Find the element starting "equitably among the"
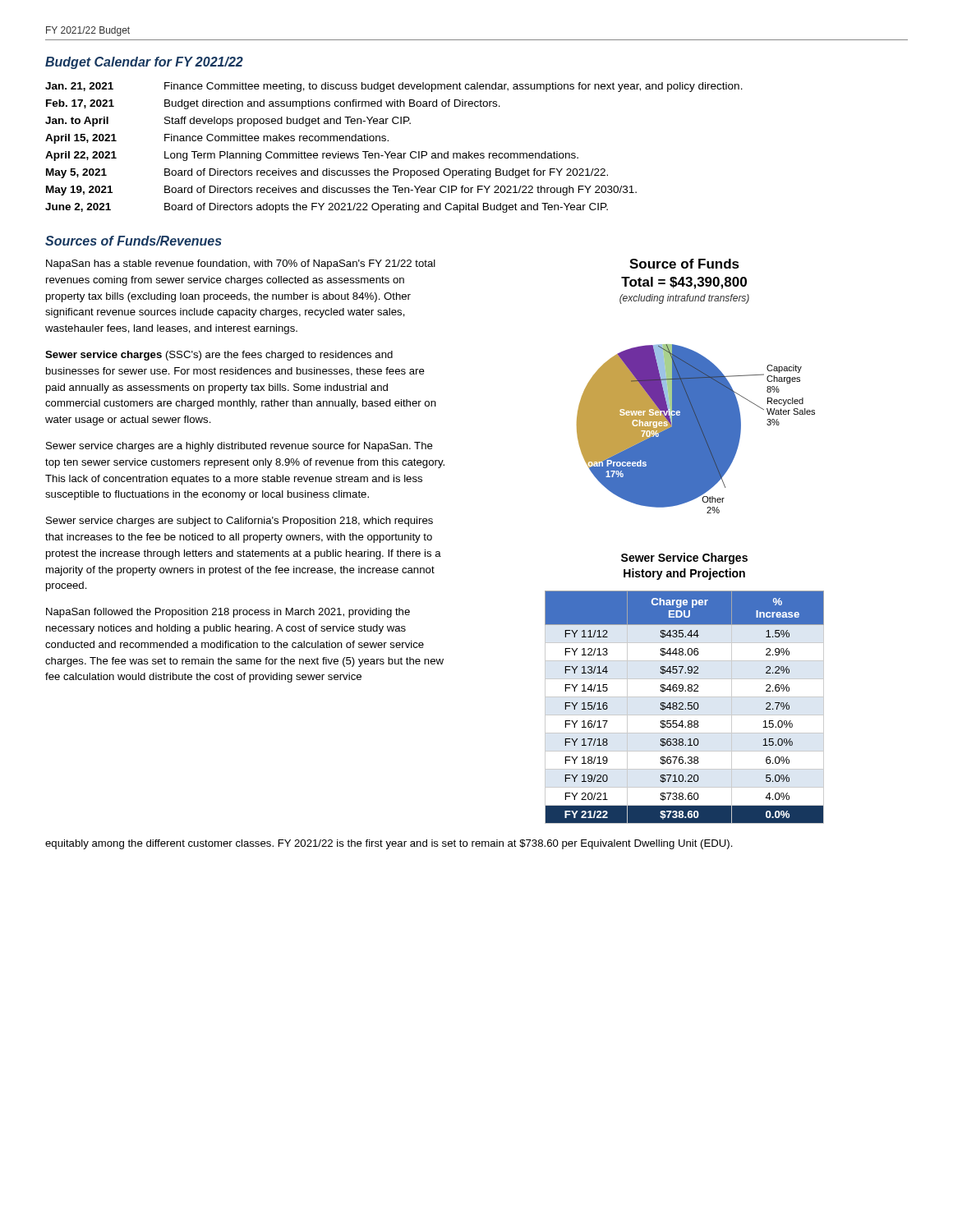The width and height of the screenshot is (953, 1232). click(x=389, y=843)
